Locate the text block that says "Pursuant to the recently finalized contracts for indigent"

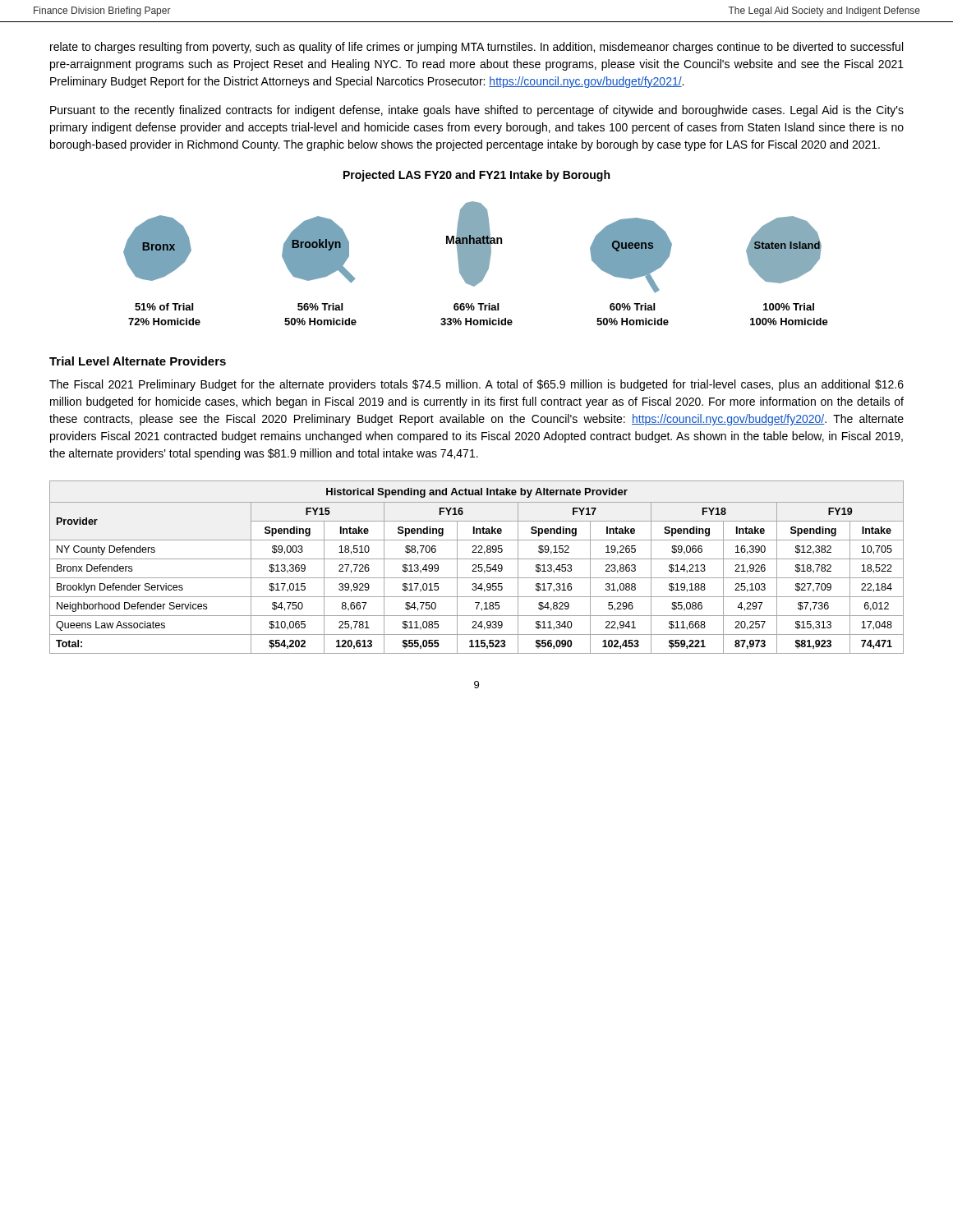[476, 127]
